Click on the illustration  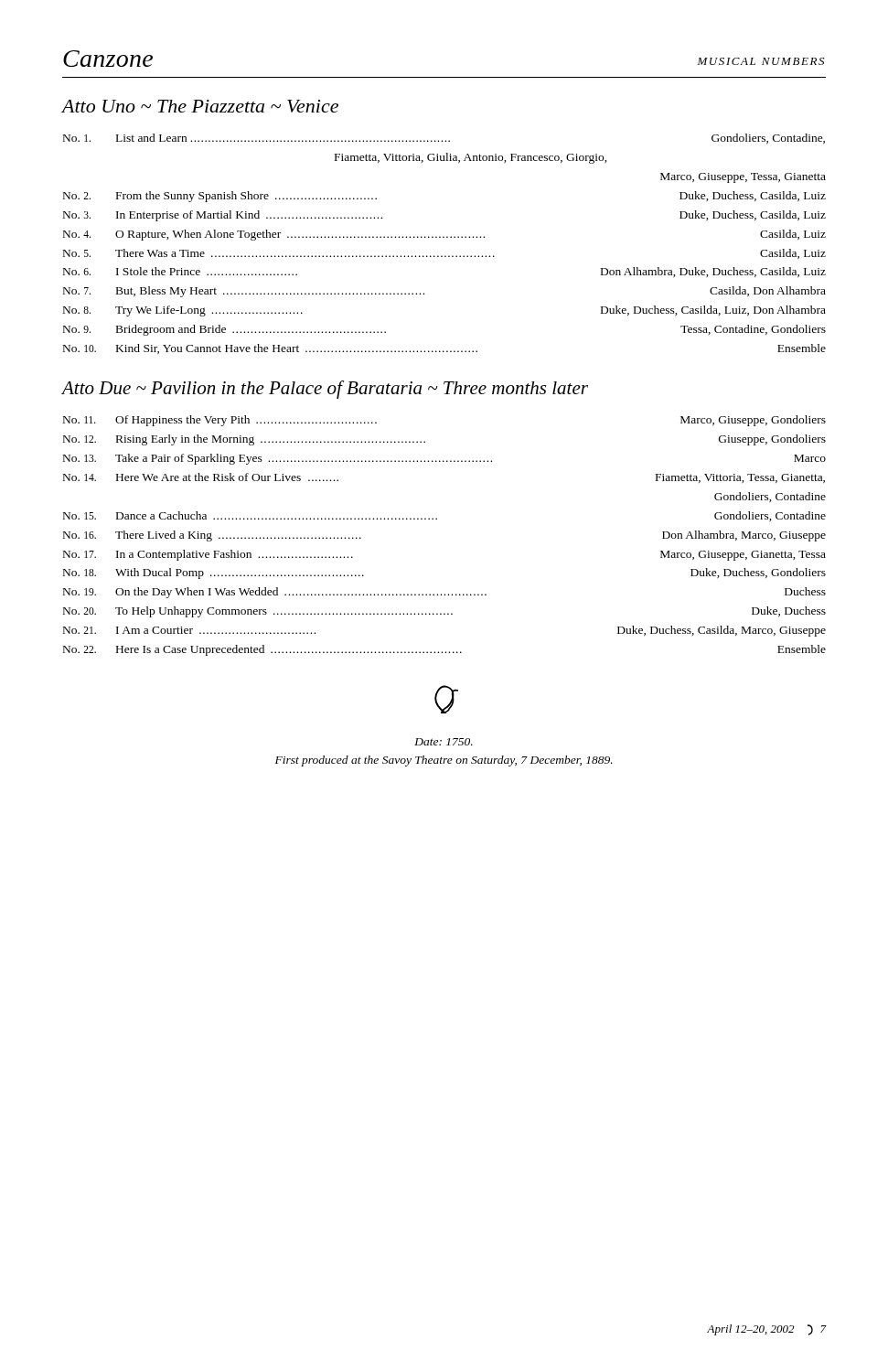(x=444, y=702)
